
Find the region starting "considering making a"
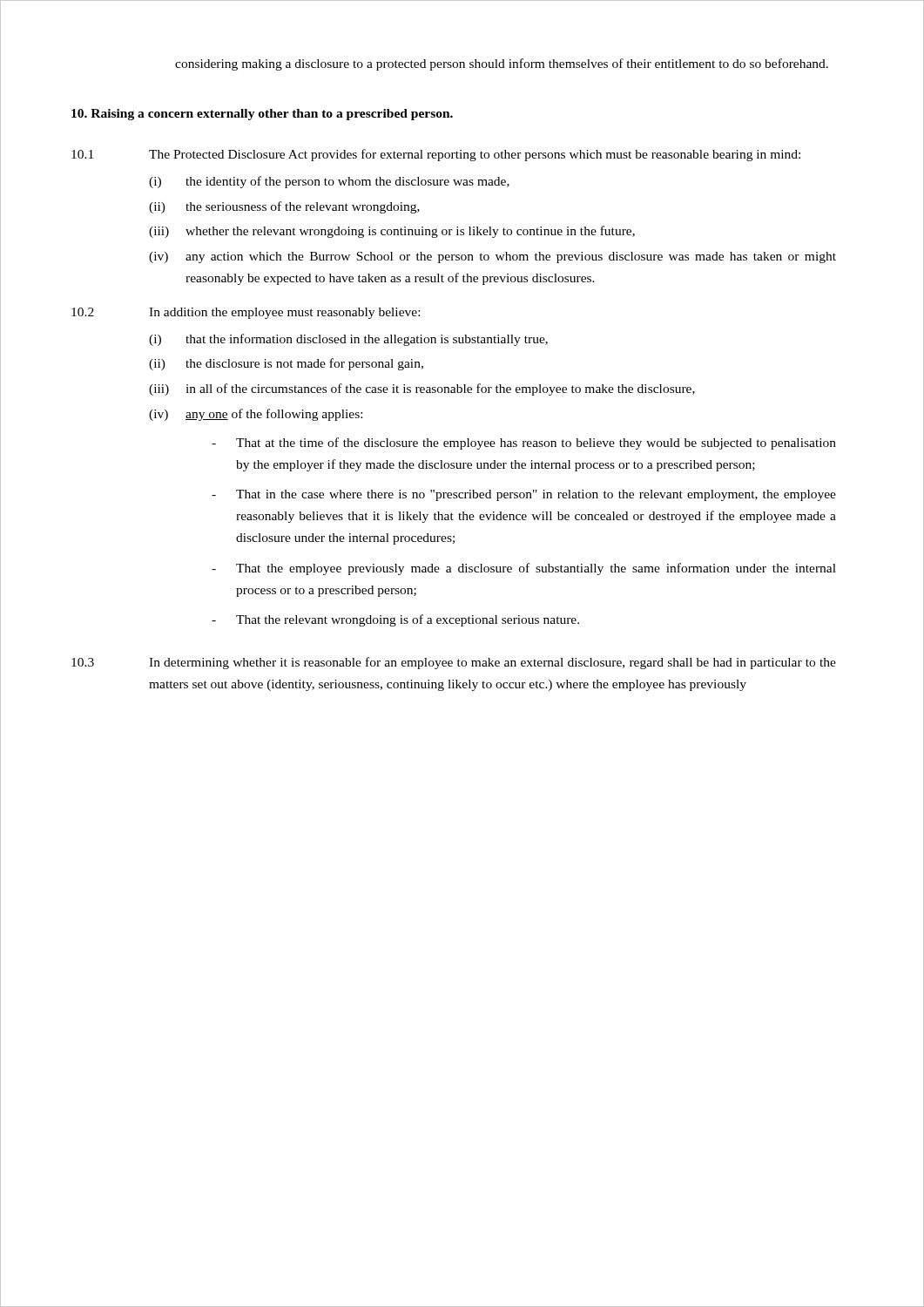click(x=502, y=63)
